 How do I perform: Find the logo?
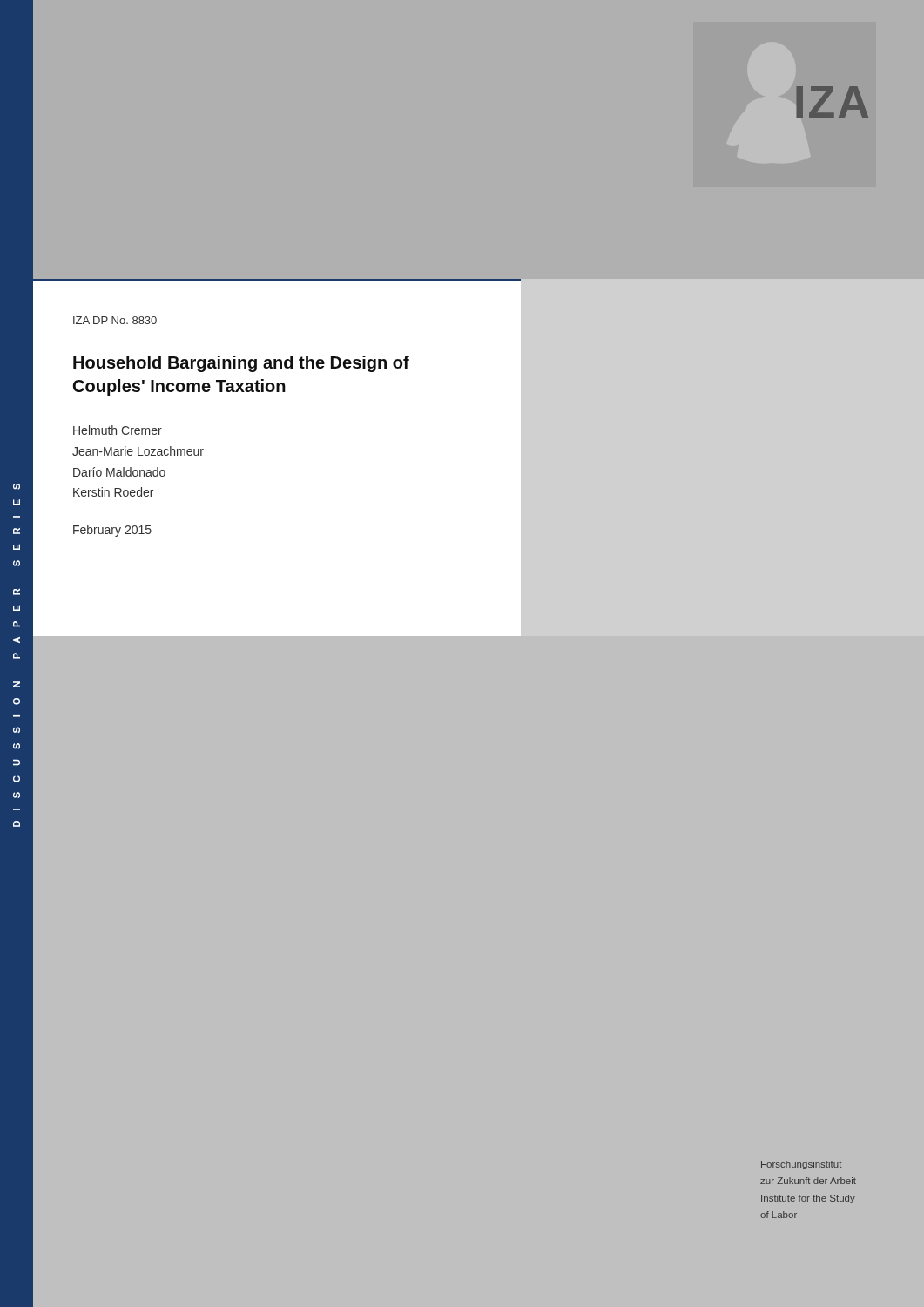pyautogui.click(x=785, y=105)
